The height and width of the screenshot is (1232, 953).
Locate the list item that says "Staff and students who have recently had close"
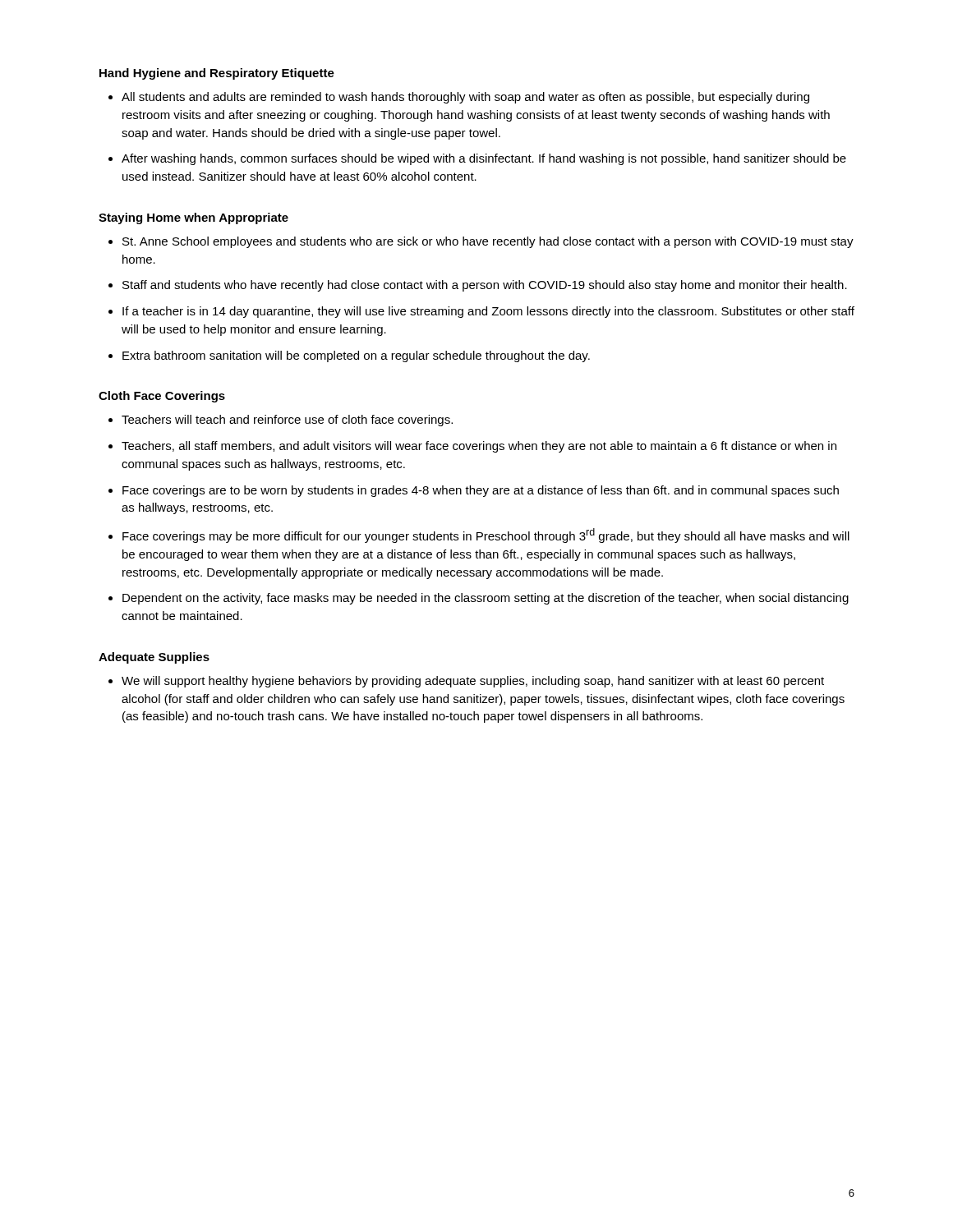[x=485, y=285]
